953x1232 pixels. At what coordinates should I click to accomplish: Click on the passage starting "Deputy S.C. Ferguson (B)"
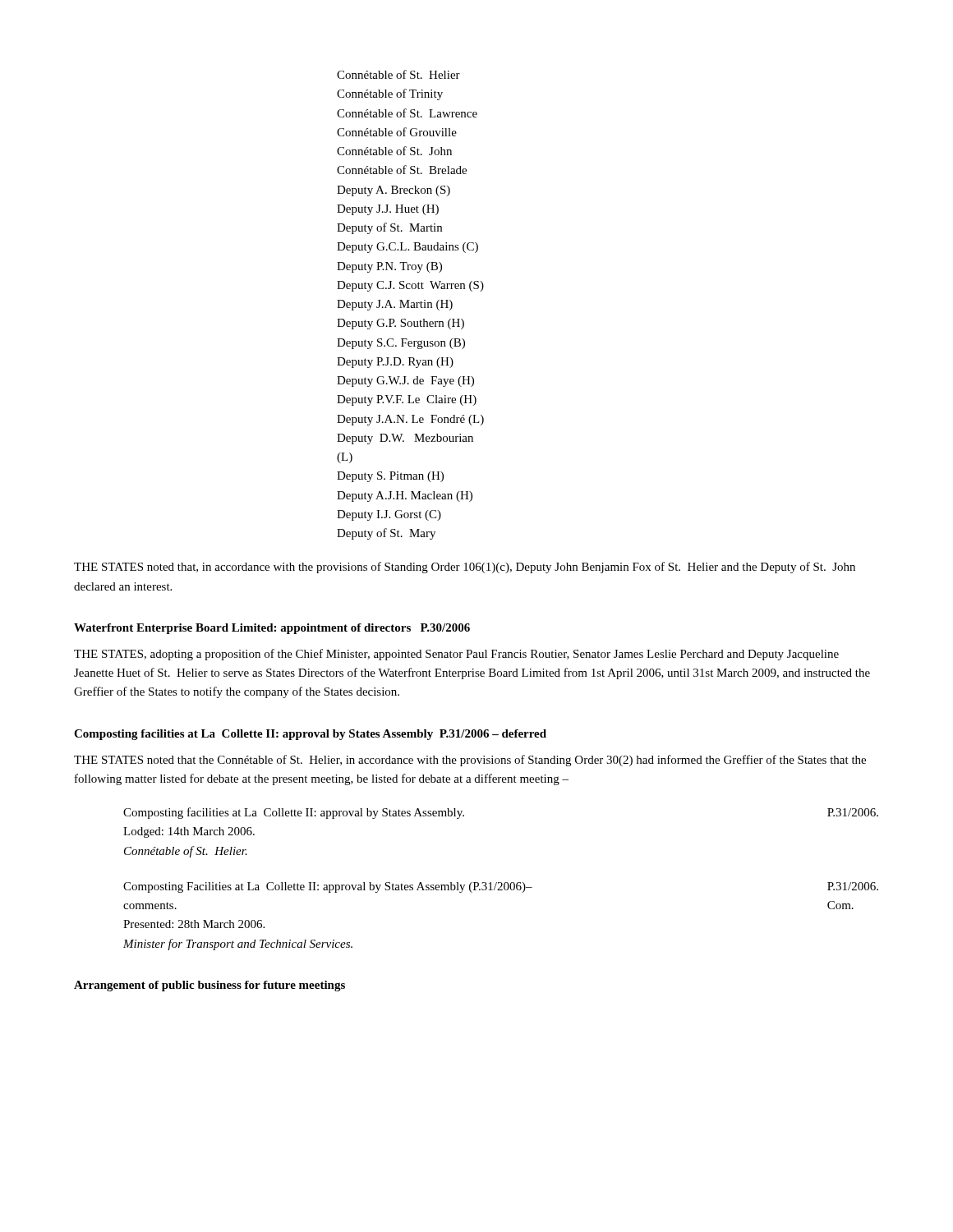point(401,342)
